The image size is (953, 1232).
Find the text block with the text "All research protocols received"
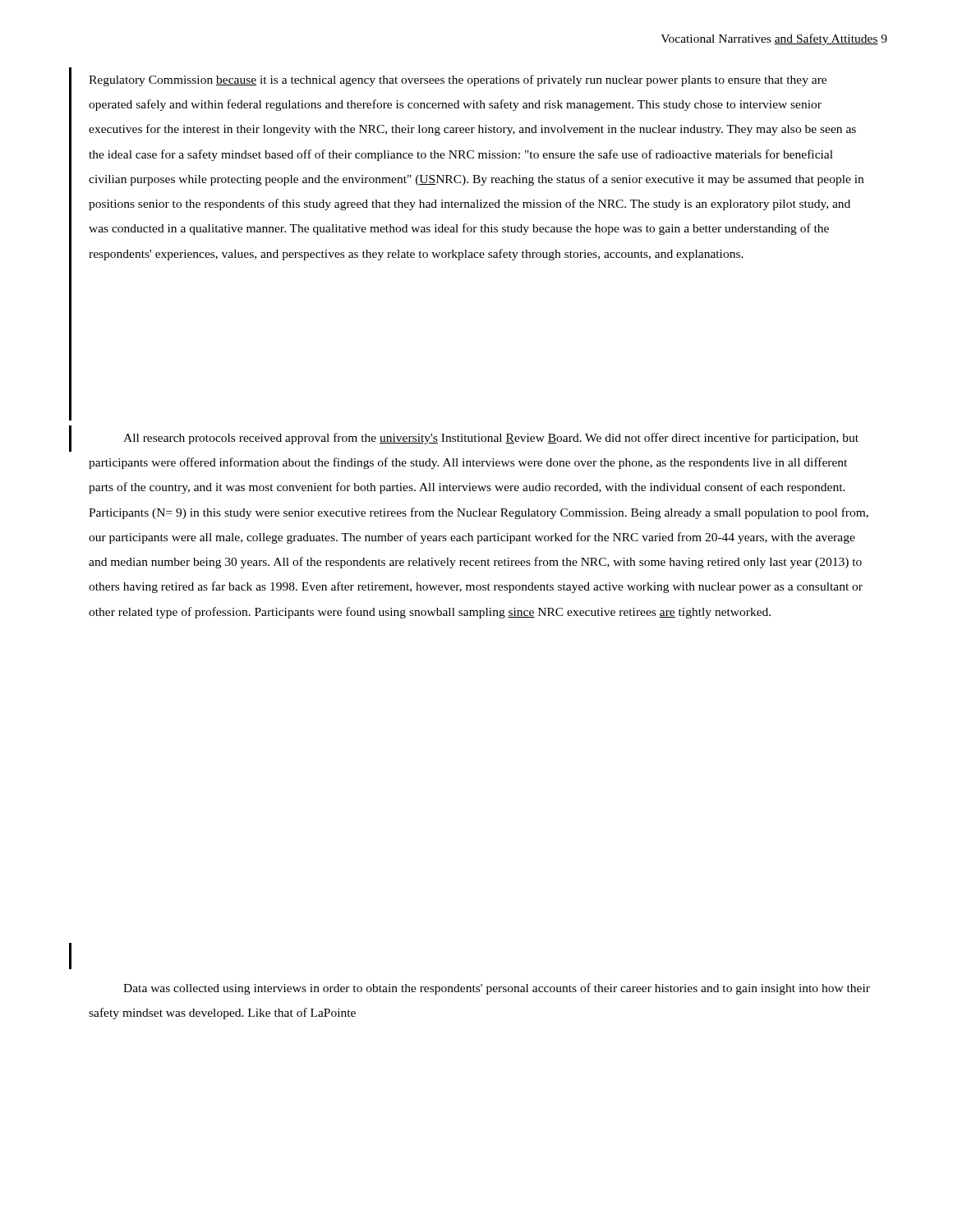tap(479, 524)
